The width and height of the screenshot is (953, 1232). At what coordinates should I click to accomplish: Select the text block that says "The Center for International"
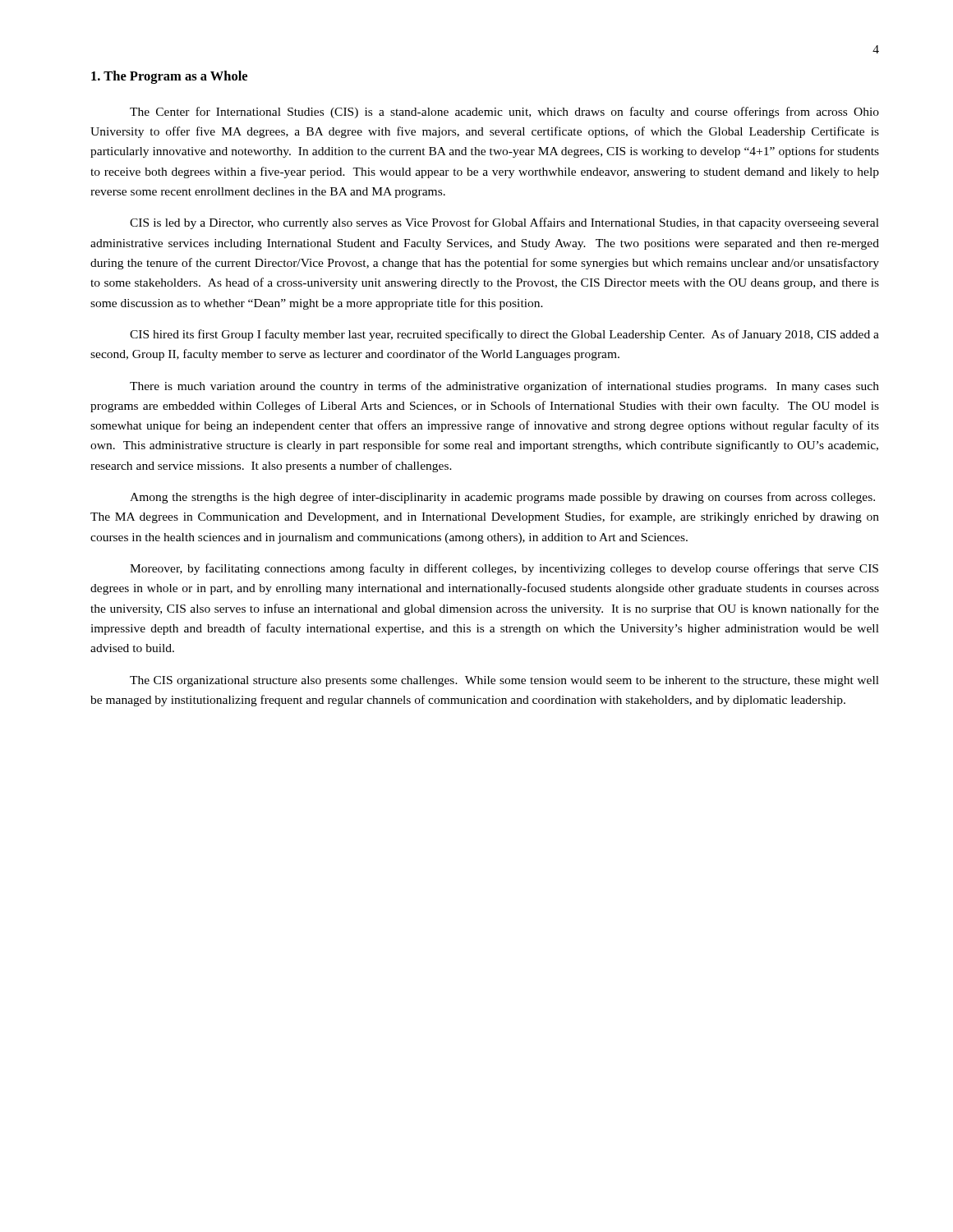(485, 151)
